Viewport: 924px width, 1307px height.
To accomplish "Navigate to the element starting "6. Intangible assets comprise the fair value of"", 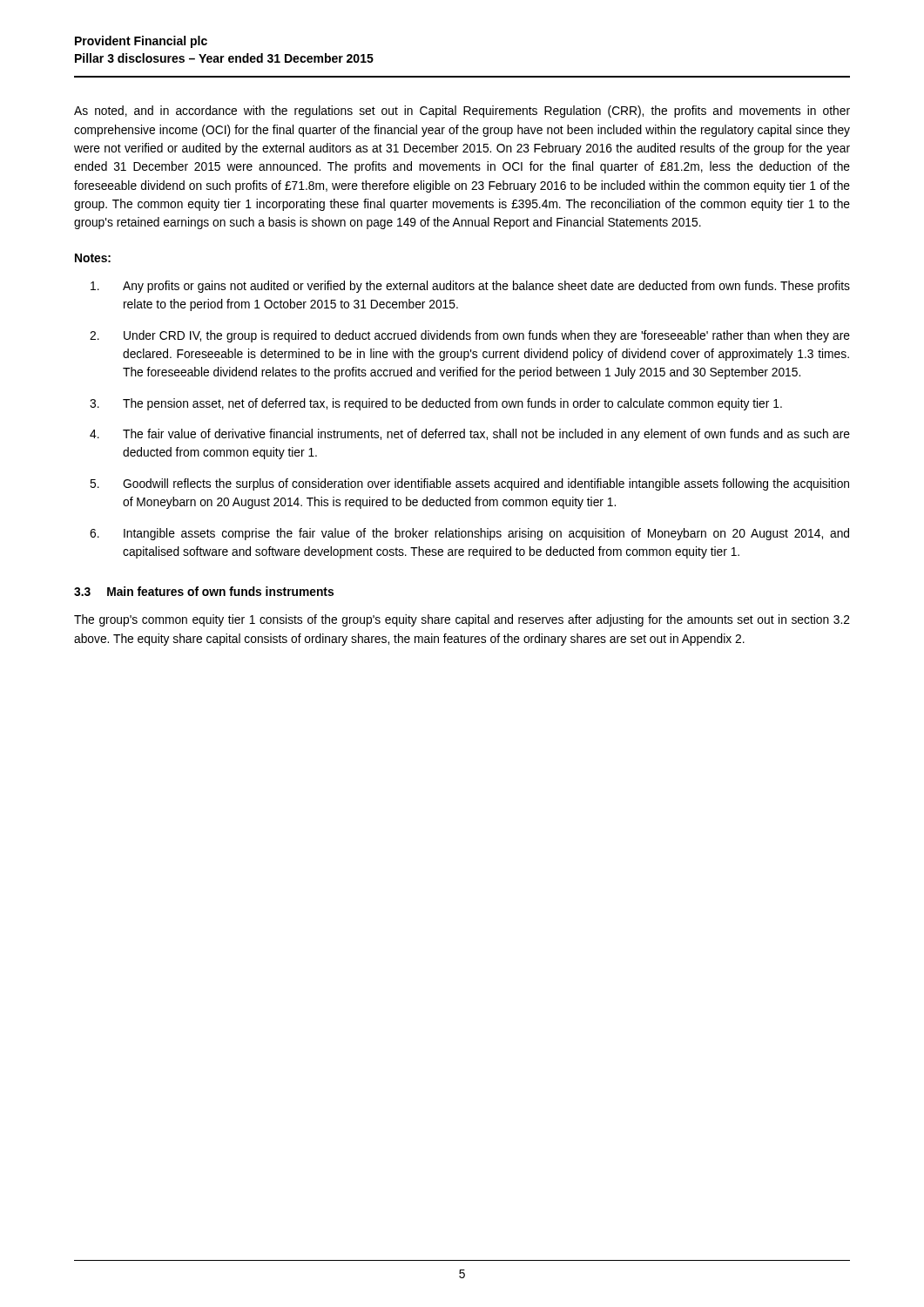I will coord(462,543).
